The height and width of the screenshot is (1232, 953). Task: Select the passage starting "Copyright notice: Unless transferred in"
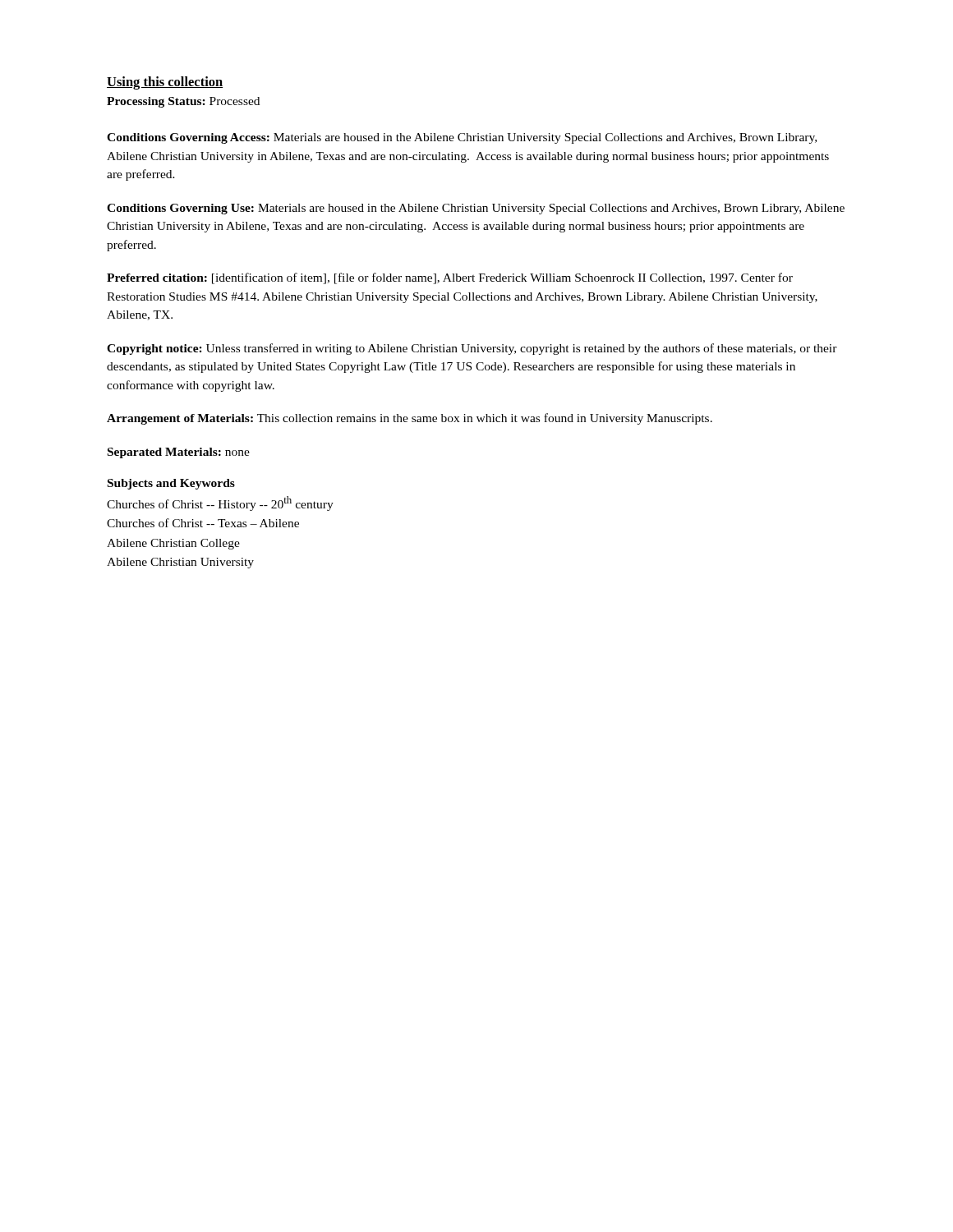[472, 366]
